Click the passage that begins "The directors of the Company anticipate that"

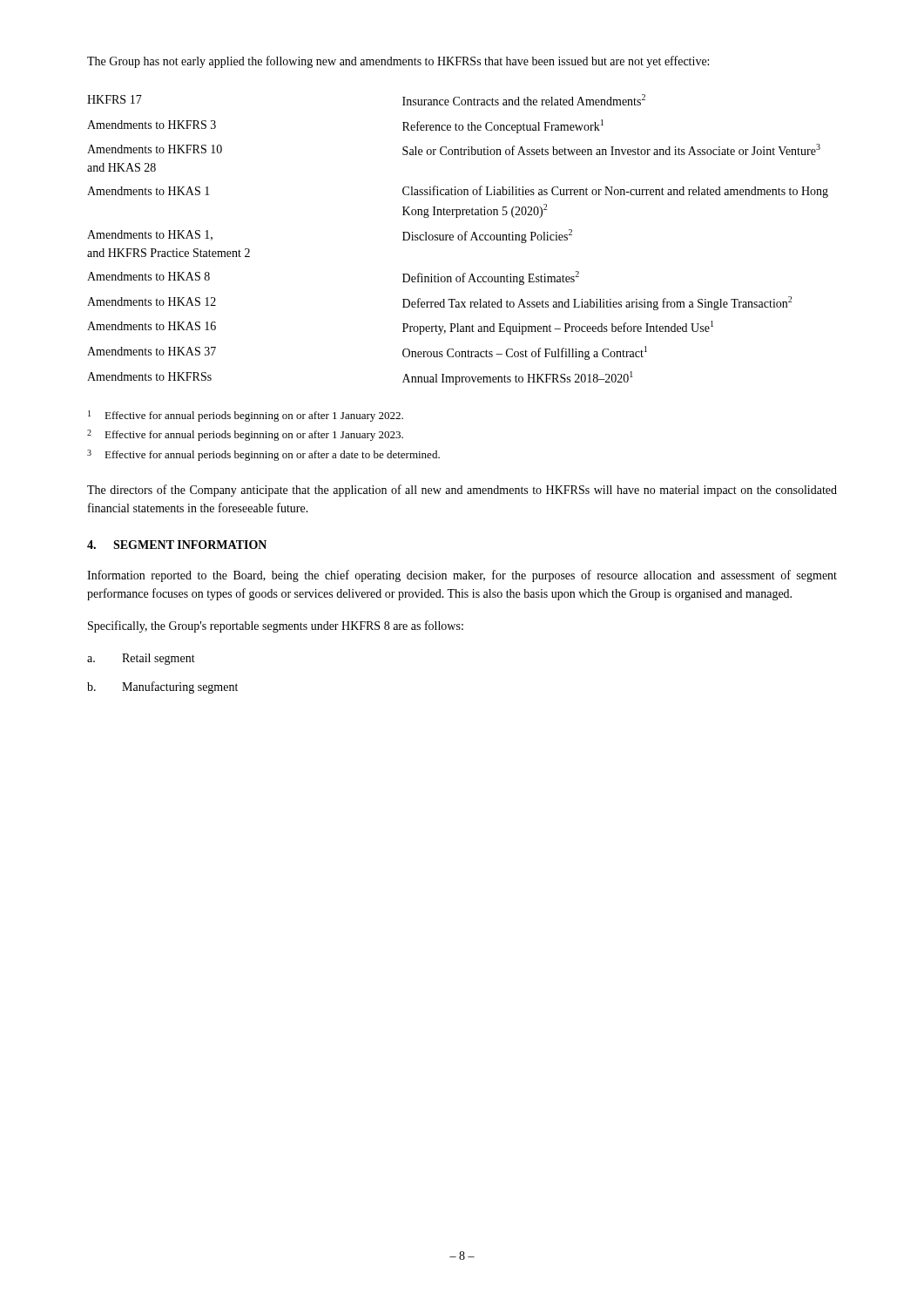point(462,499)
